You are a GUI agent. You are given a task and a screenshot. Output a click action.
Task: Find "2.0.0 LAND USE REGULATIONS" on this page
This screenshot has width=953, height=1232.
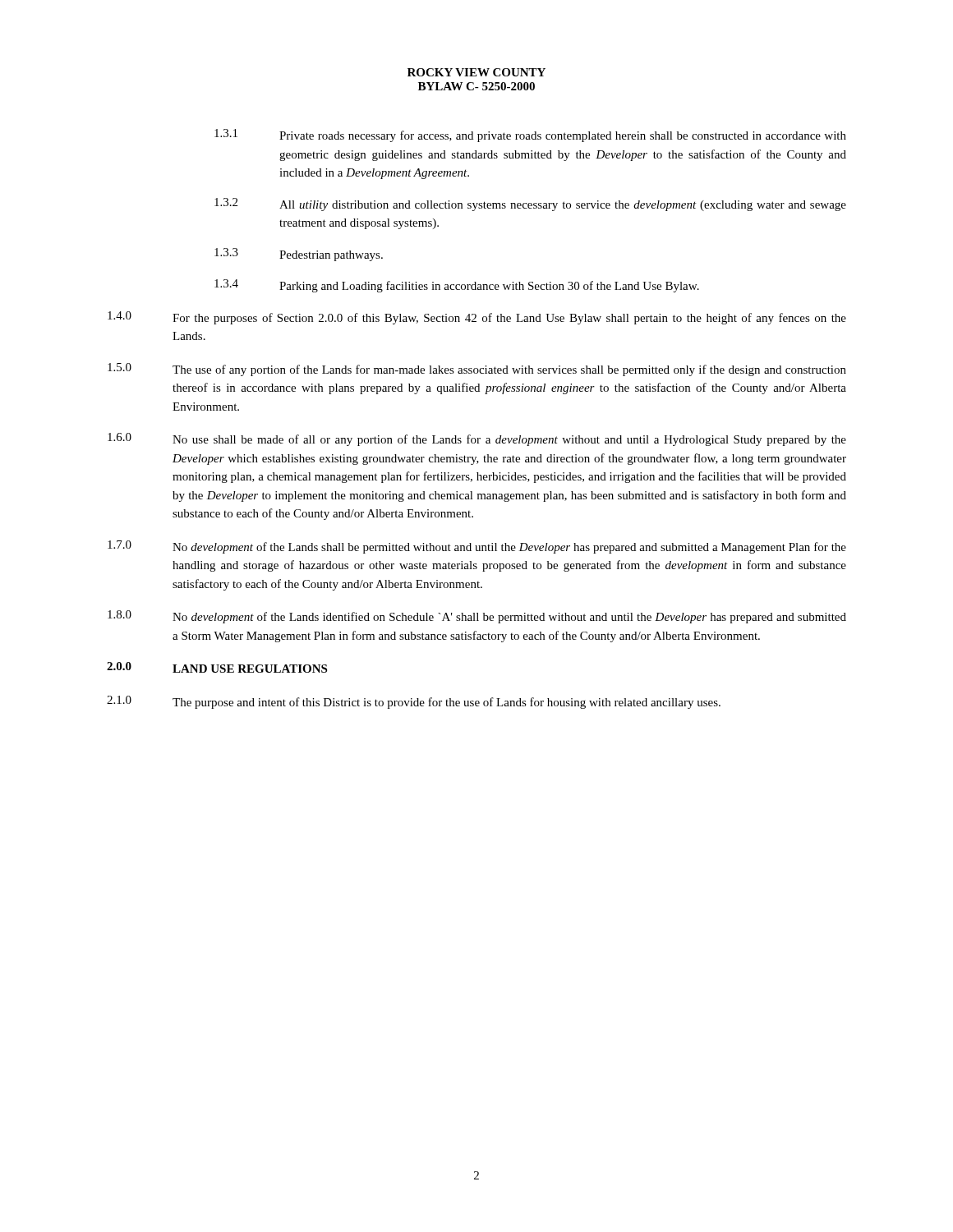pos(217,667)
